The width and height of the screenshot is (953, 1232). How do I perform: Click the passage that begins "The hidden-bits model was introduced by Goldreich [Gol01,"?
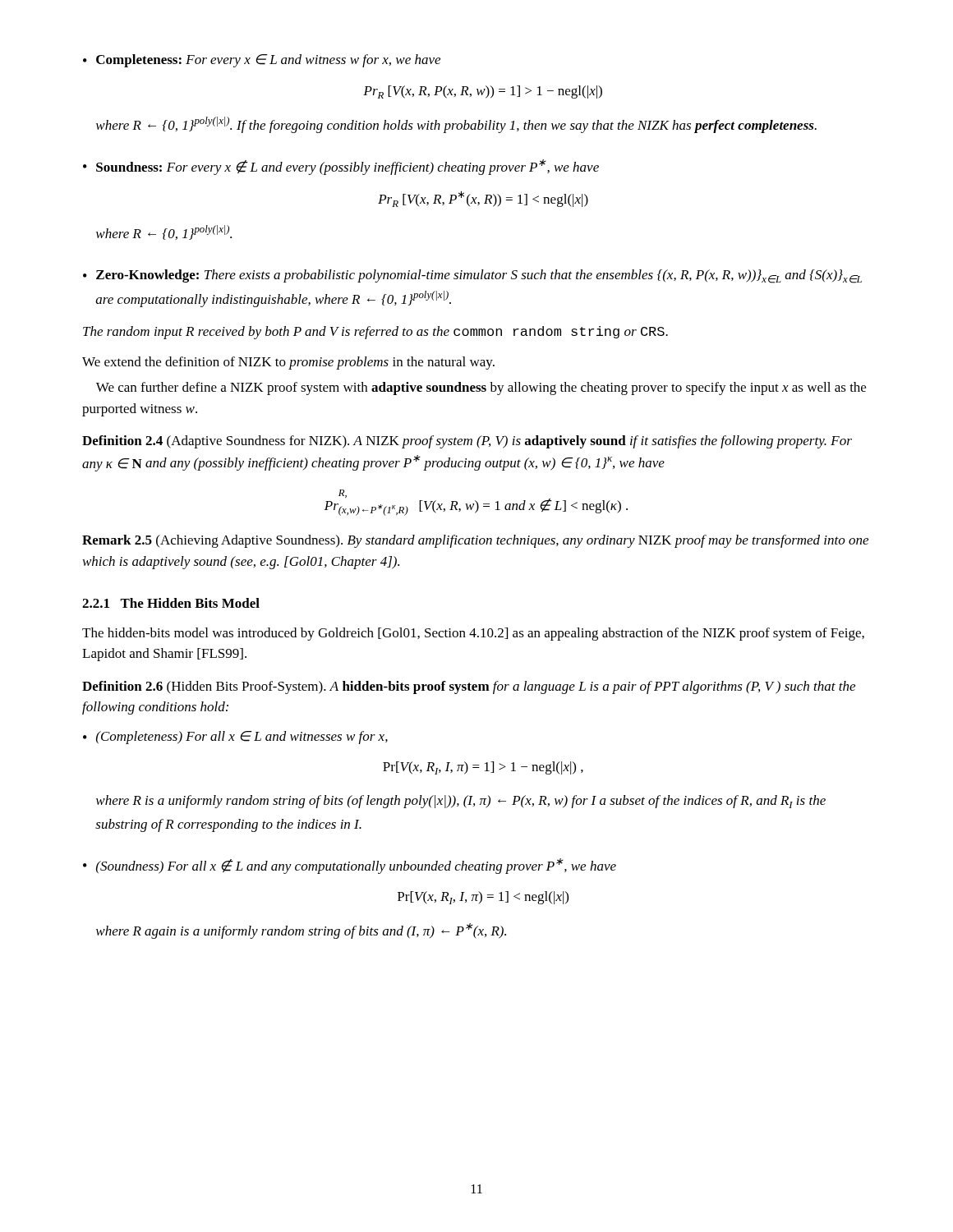coord(473,643)
